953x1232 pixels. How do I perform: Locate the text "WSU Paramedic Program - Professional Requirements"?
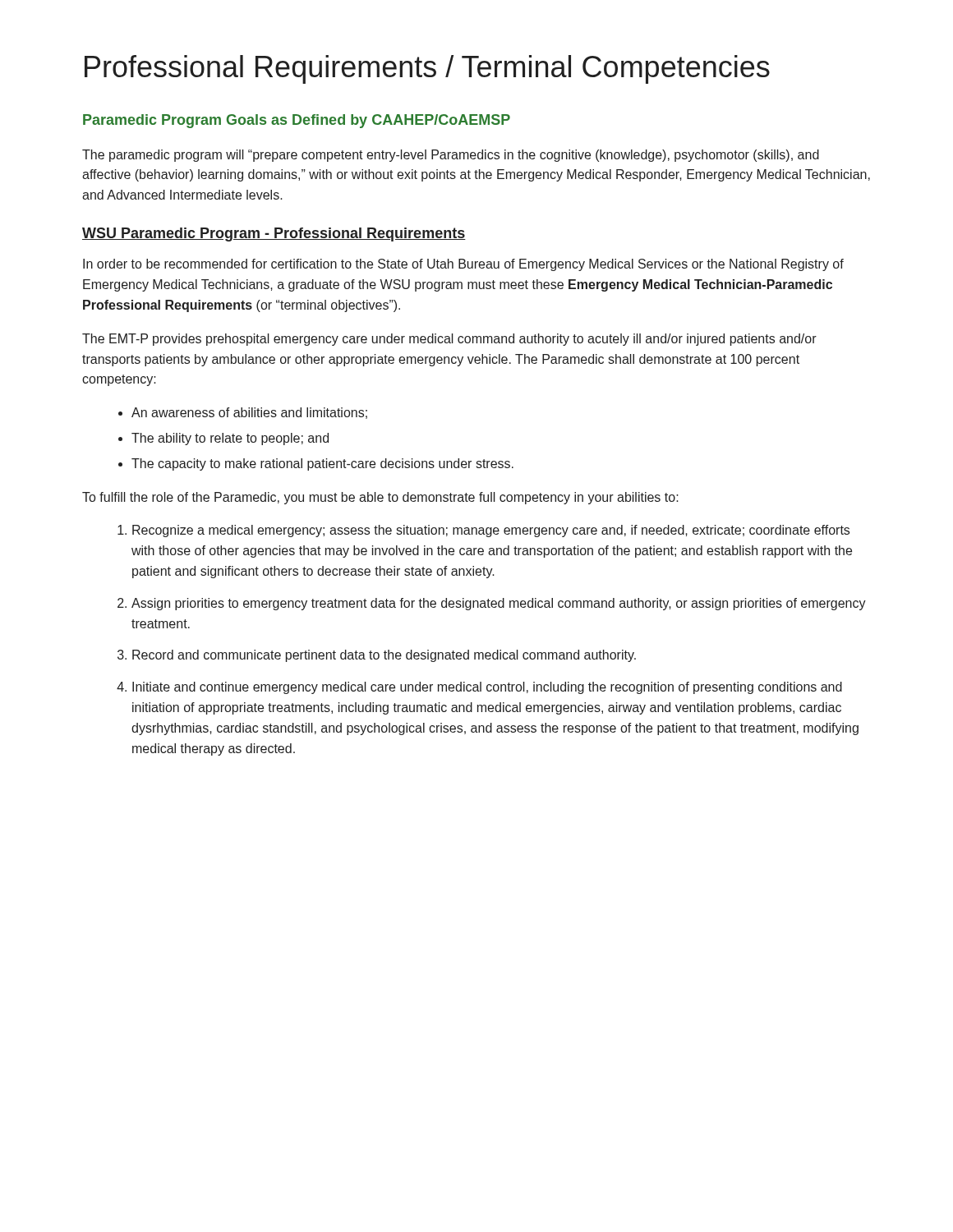[x=476, y=234]
